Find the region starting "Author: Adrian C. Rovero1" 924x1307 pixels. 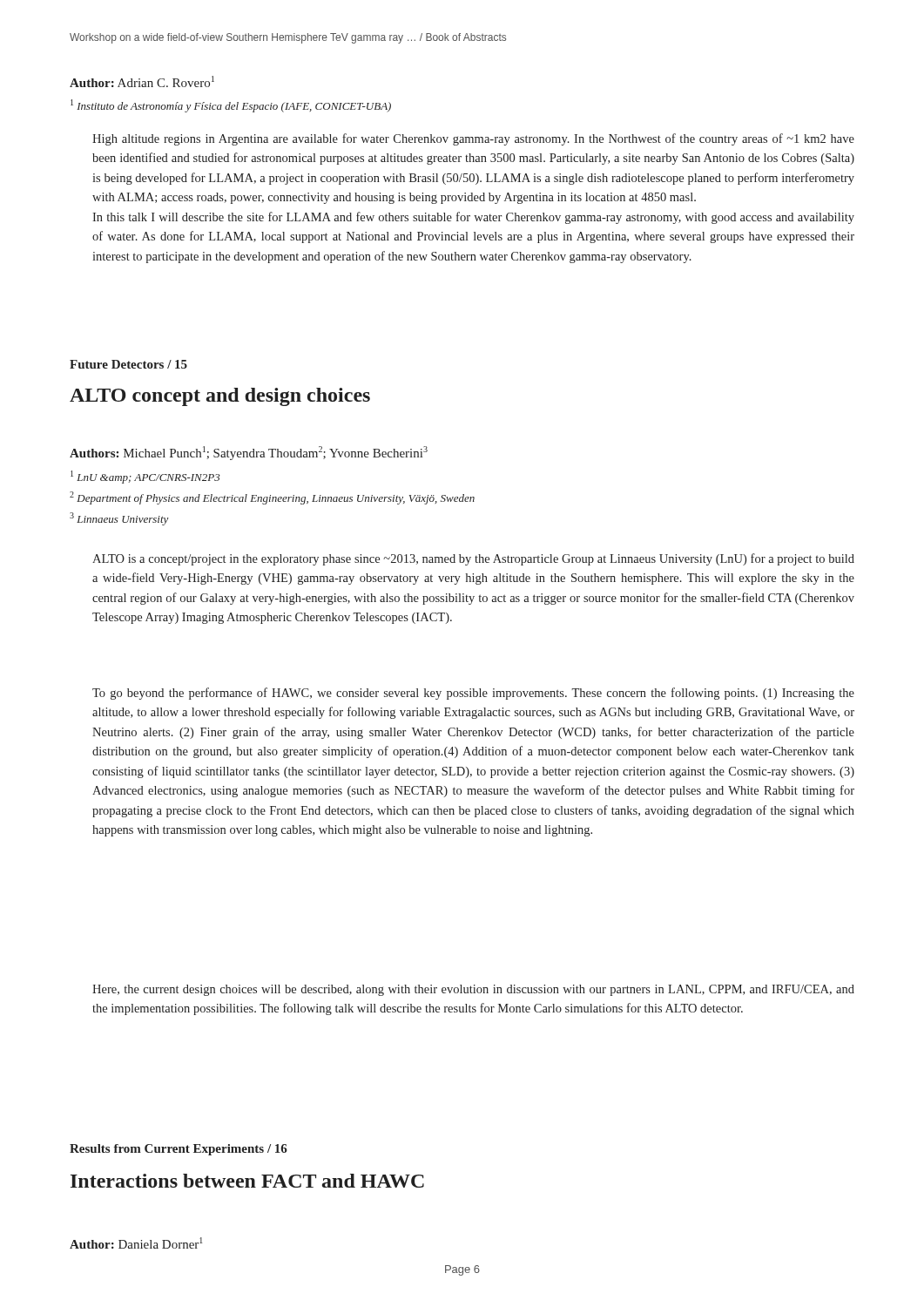[x=142, y=82]
